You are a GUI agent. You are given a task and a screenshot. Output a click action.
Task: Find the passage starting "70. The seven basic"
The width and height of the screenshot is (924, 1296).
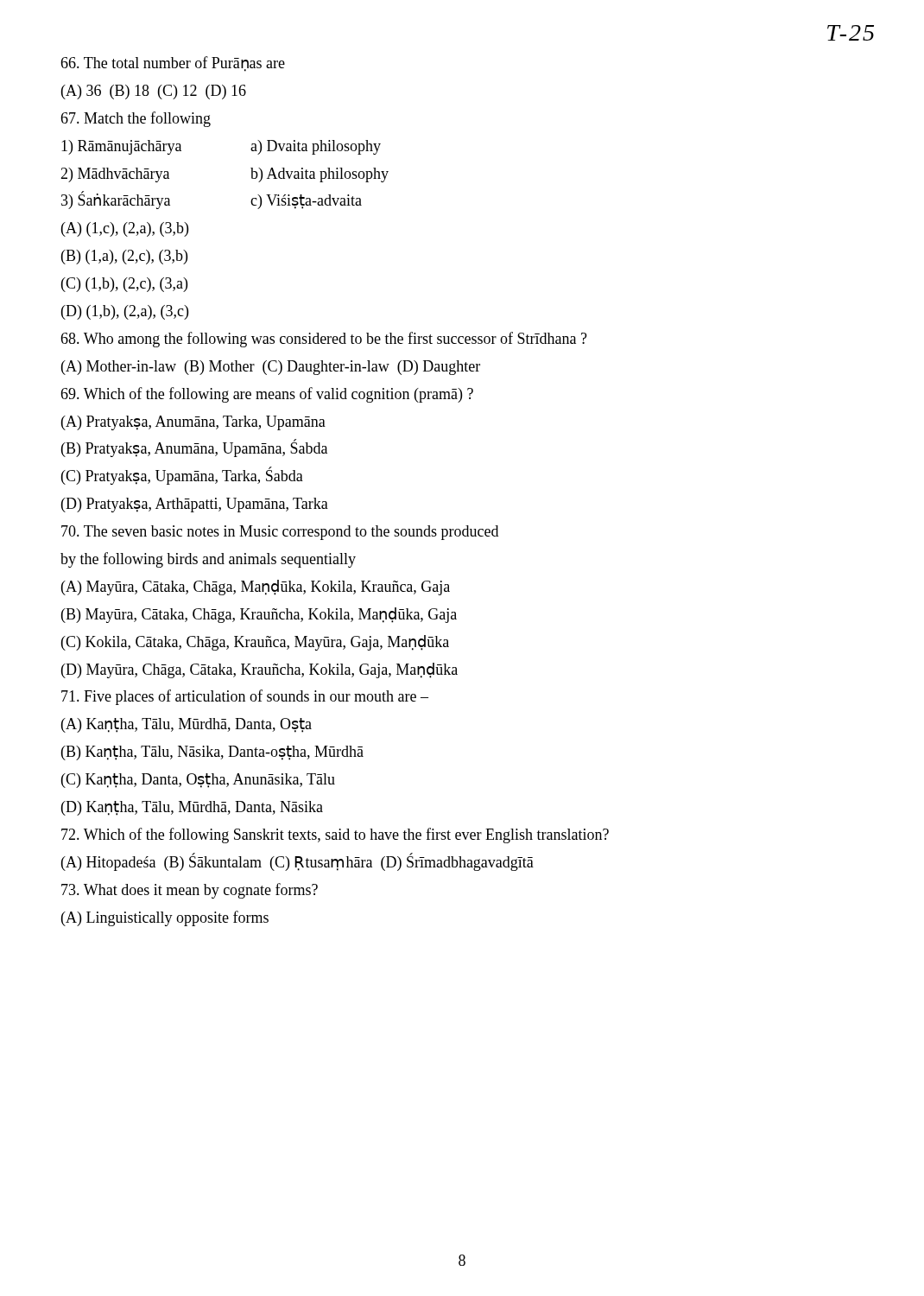pos(280,531)
